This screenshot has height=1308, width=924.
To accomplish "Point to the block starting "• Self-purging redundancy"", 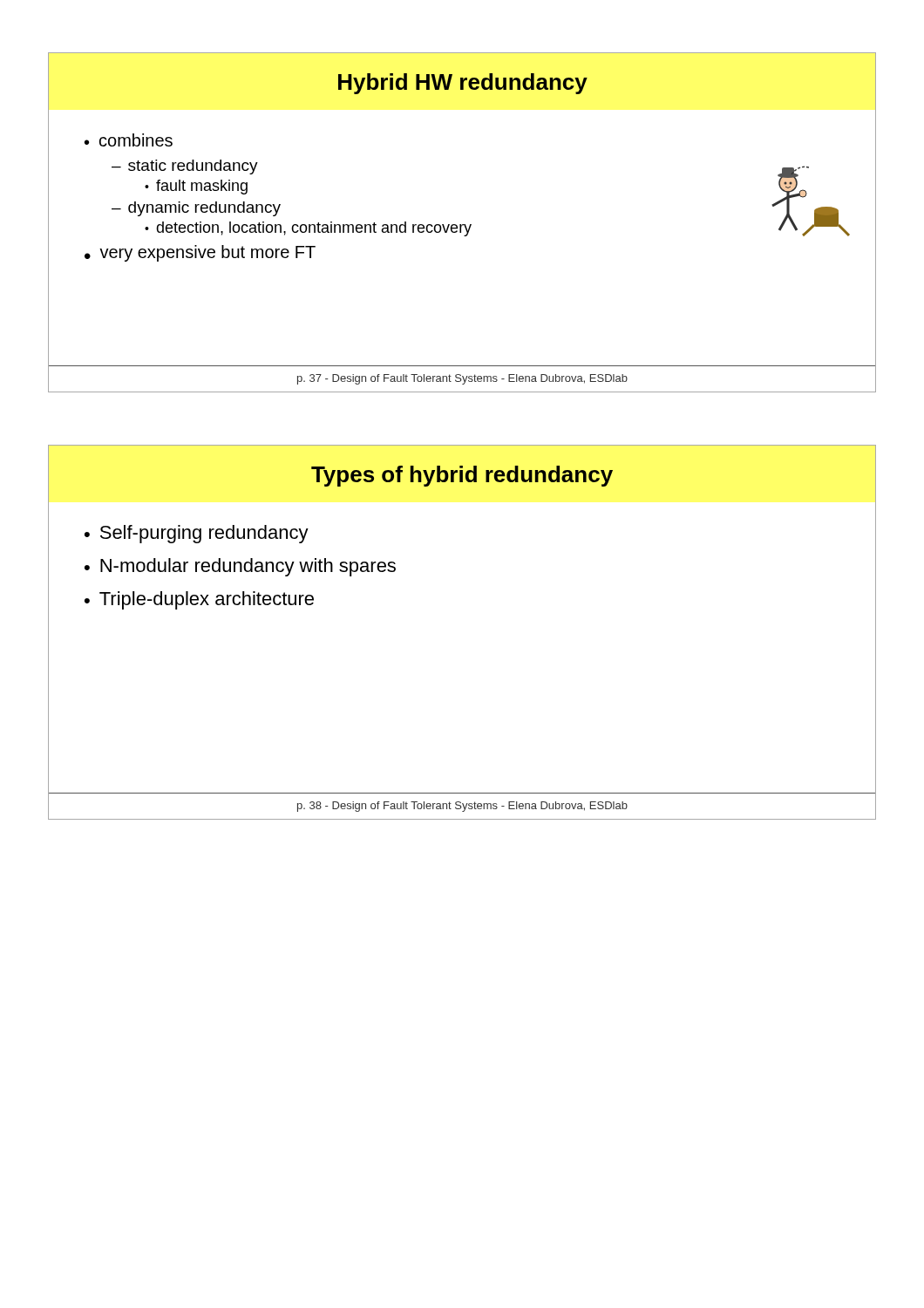I will (x=196, y=534).
